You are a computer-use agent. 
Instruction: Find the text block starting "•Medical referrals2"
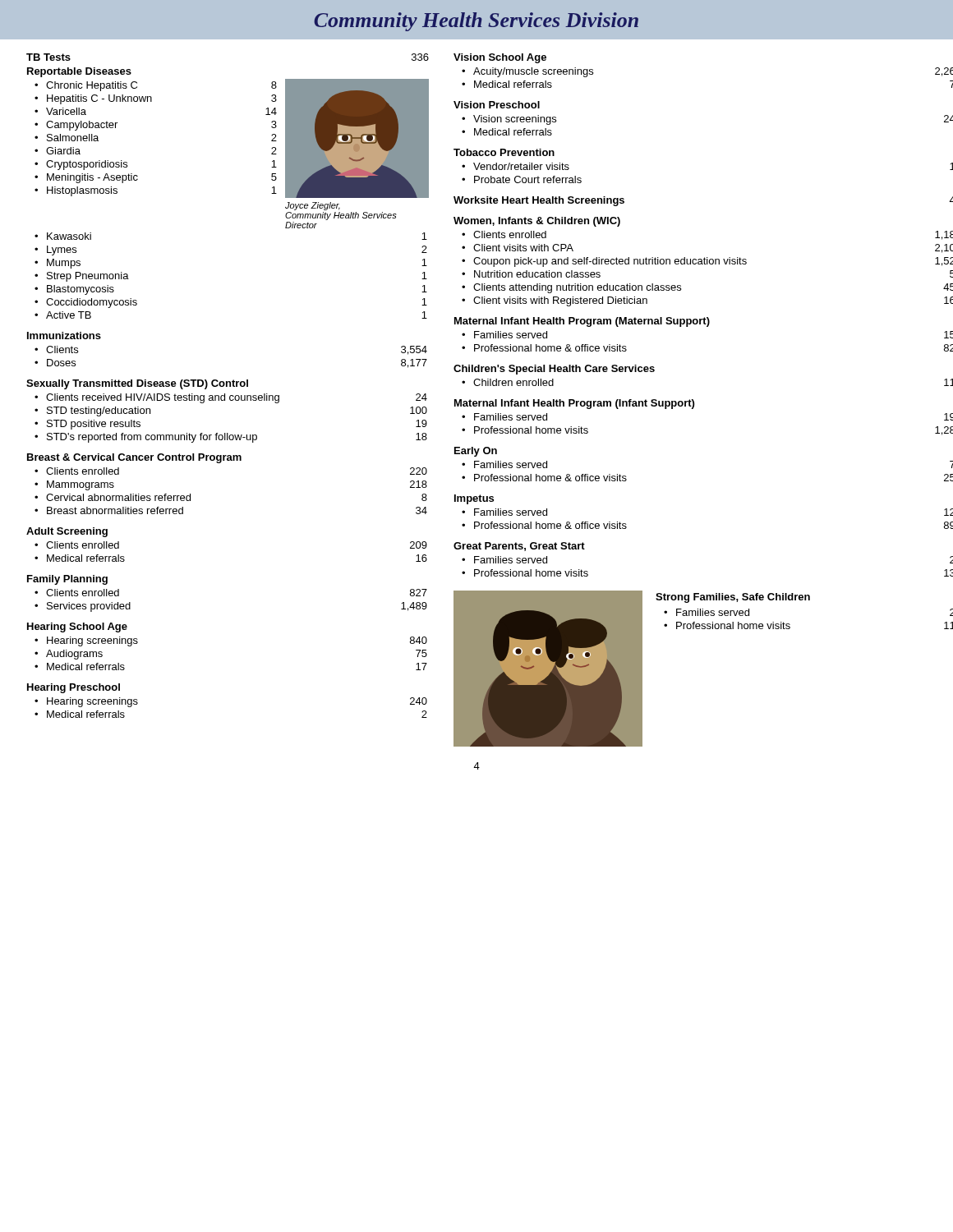point(82,714)
